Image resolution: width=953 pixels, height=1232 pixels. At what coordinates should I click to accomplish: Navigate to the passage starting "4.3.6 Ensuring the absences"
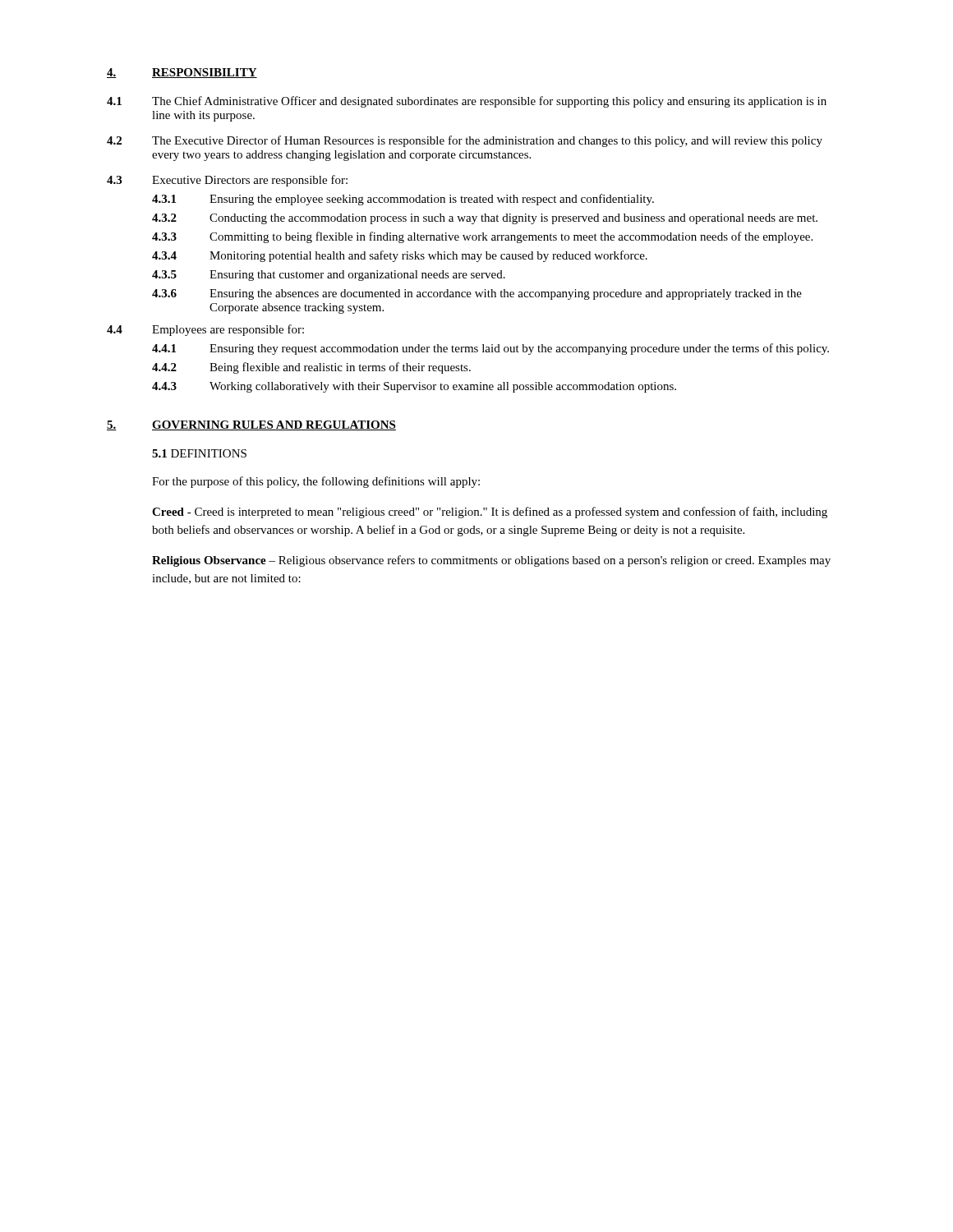coord(499,301)
